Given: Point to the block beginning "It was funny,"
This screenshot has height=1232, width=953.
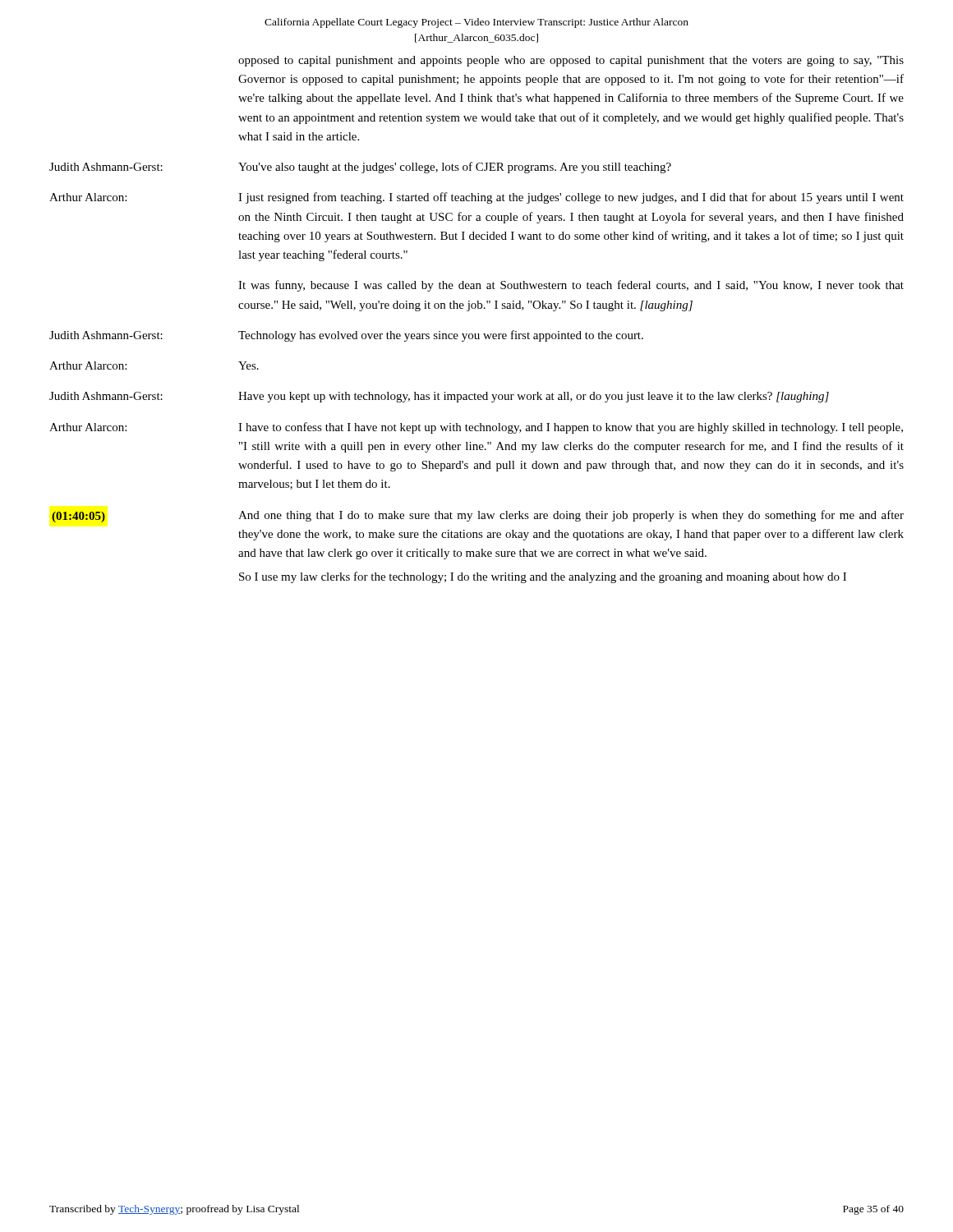Looking at the screenshot, I should point(476,295).
